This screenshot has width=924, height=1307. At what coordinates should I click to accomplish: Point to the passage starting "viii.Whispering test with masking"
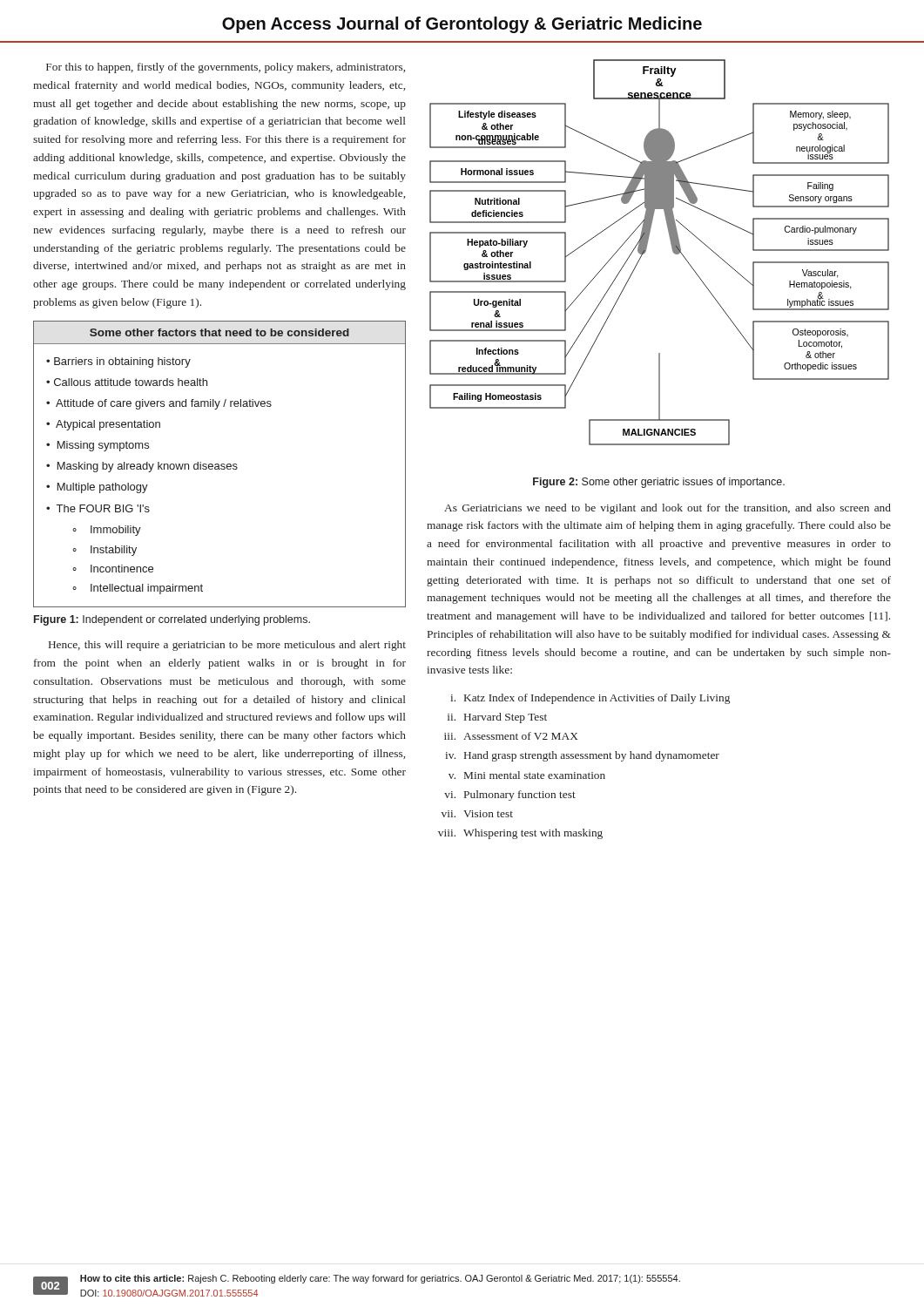click(515, 833)
